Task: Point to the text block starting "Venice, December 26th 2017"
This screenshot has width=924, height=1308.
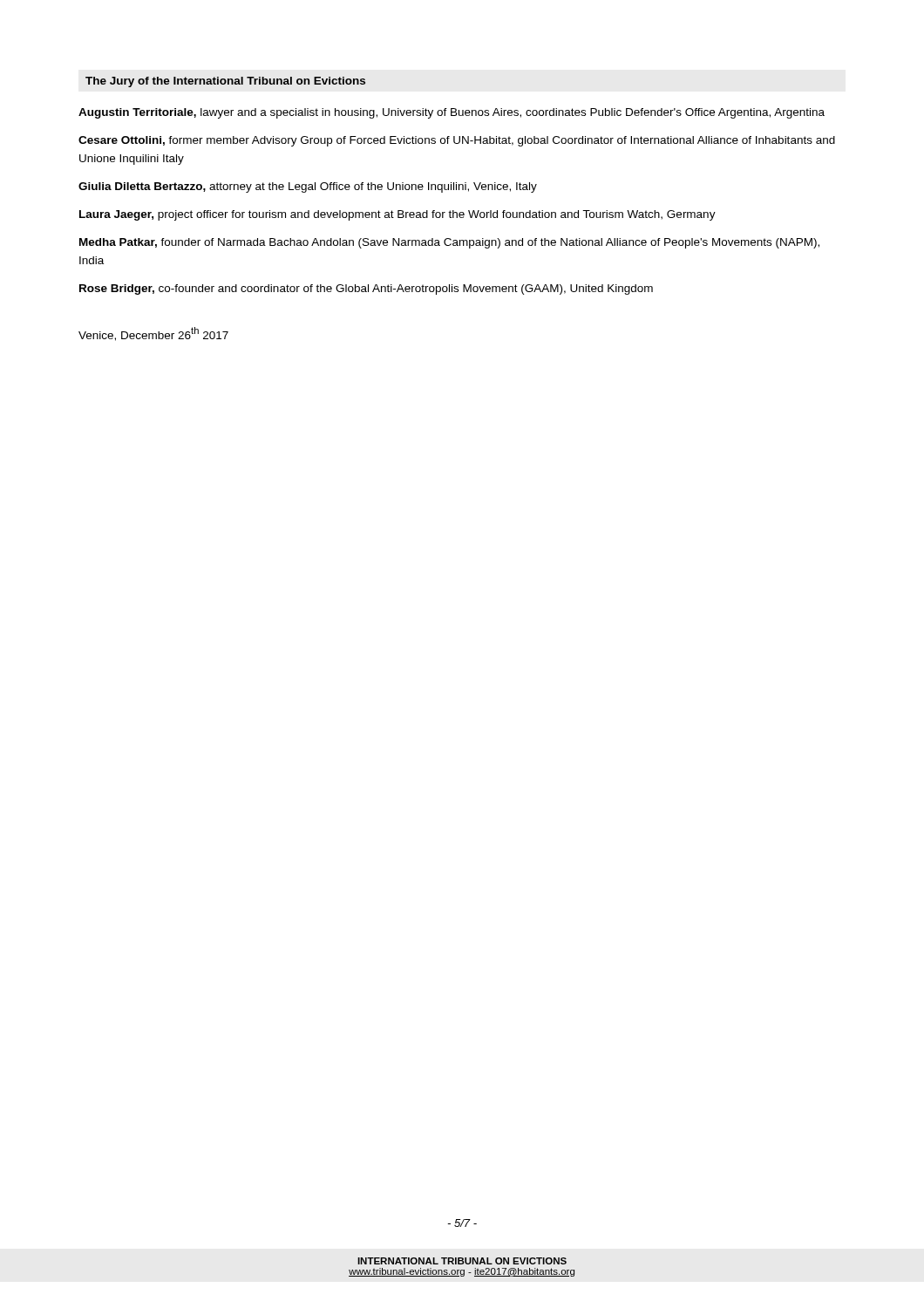Action: point(154,333)
